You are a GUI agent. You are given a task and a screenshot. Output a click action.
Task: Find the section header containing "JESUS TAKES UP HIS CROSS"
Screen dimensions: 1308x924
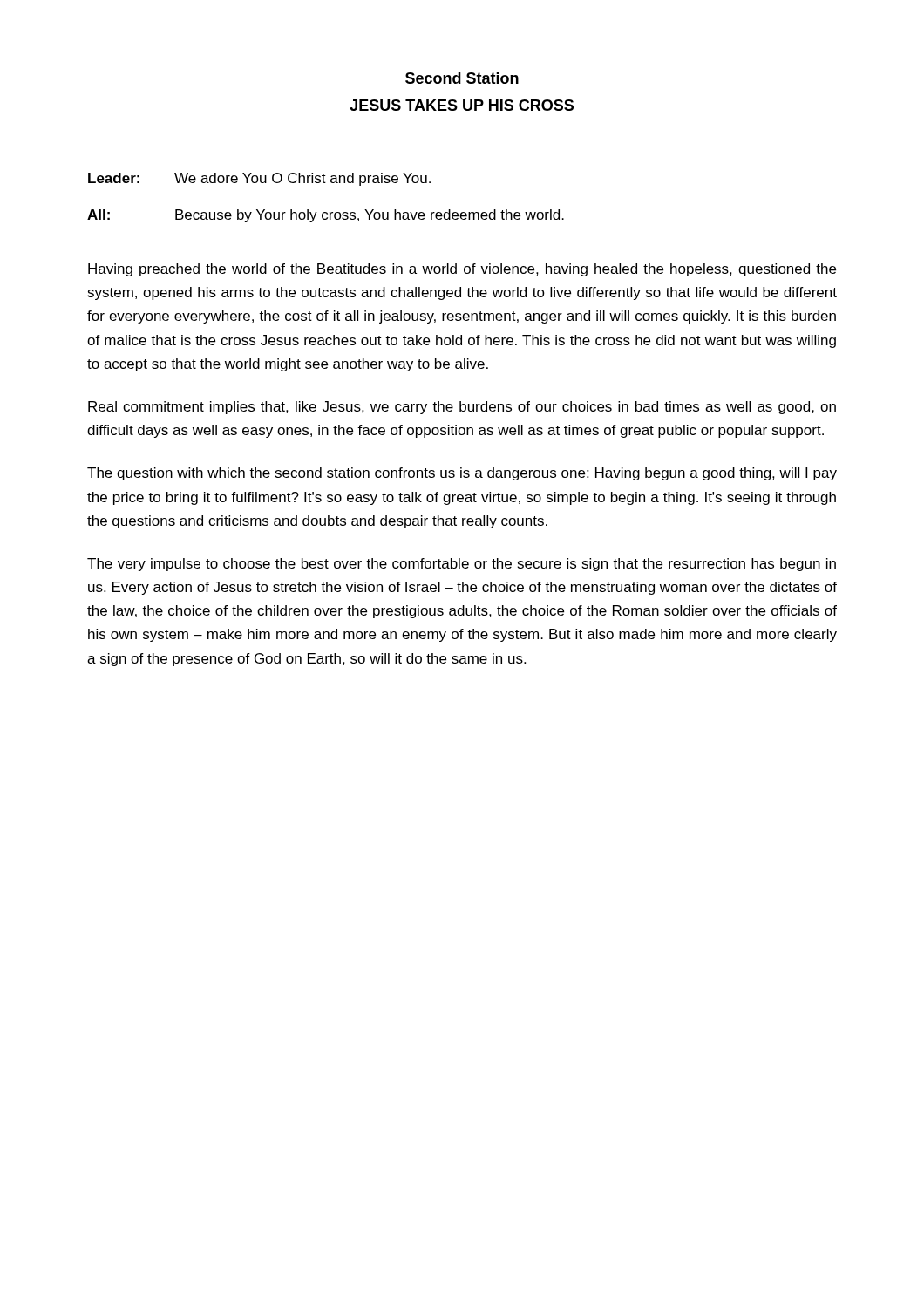pos(462,105)
